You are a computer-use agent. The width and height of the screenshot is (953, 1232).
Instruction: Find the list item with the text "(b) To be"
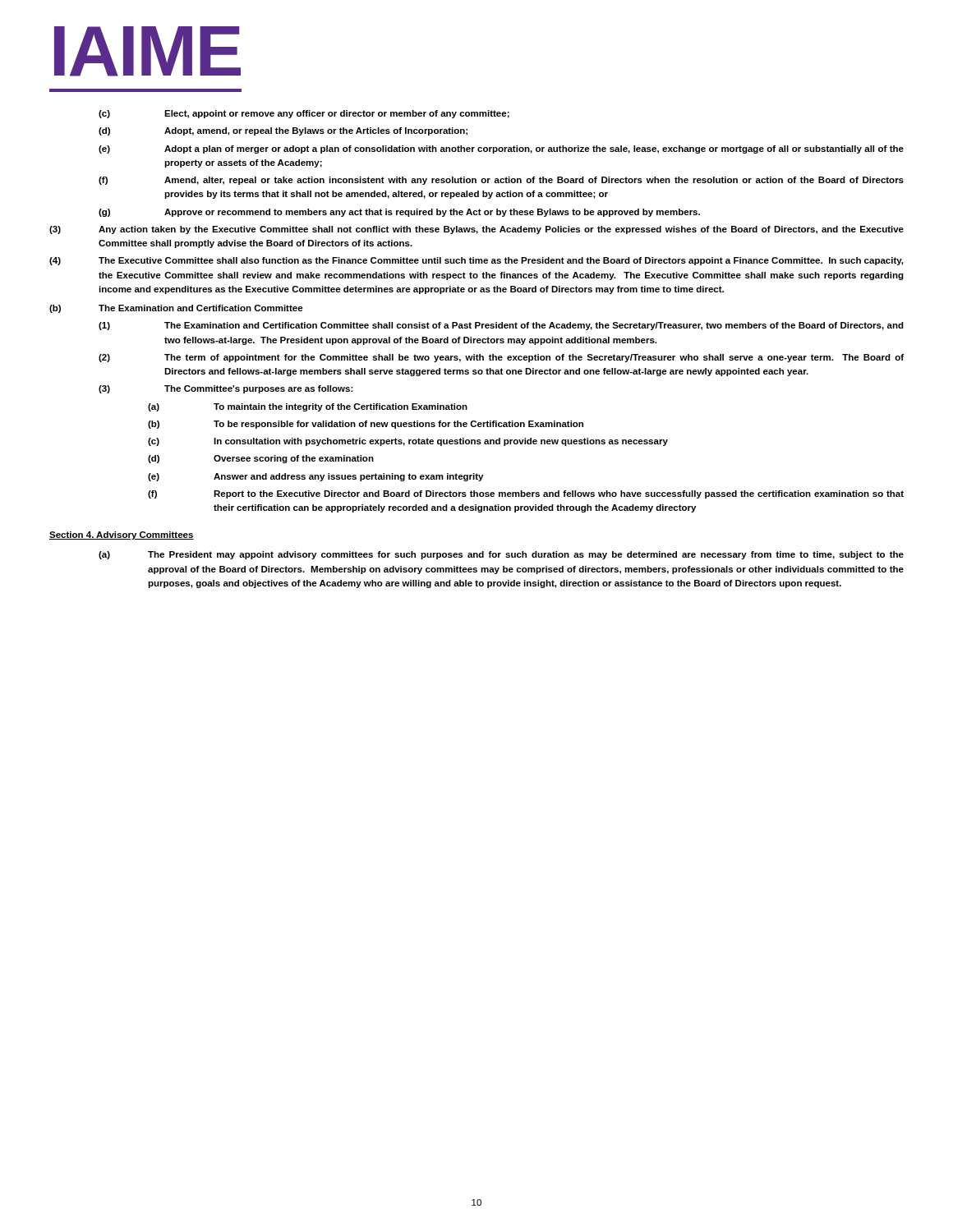click(526, 424)
